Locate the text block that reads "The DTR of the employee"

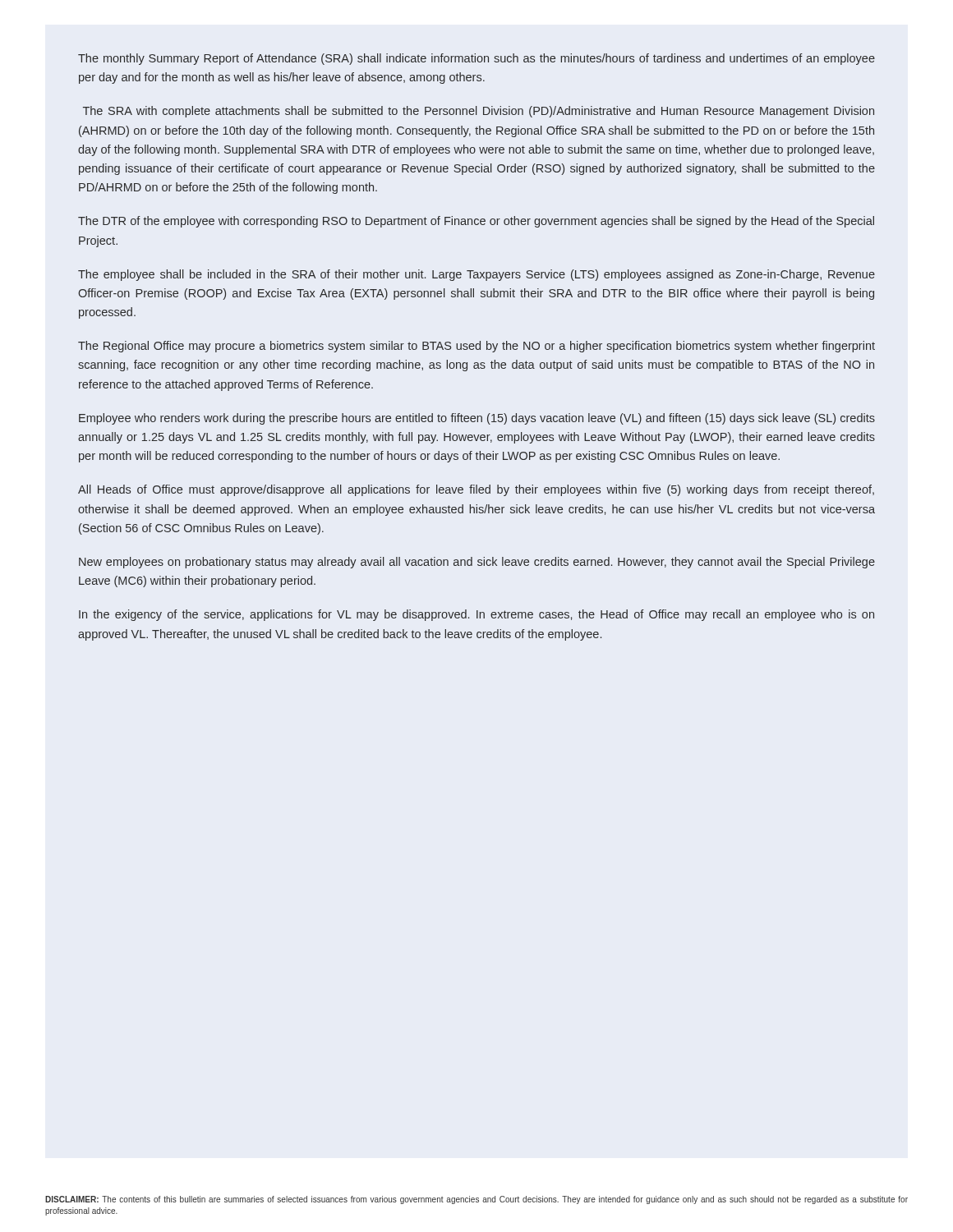[x=476, y=231]
